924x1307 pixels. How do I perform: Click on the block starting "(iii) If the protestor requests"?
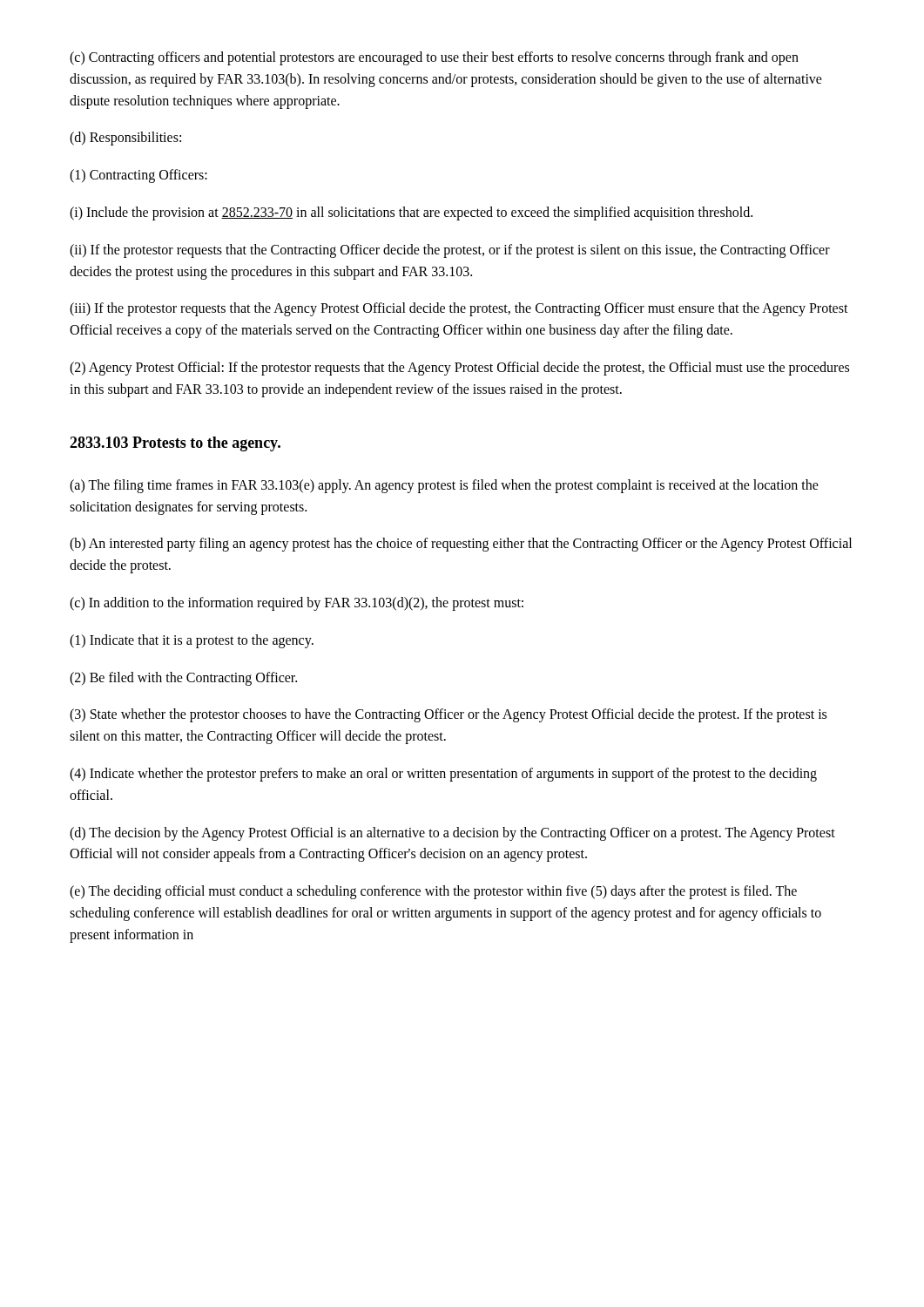coord(459,319)
